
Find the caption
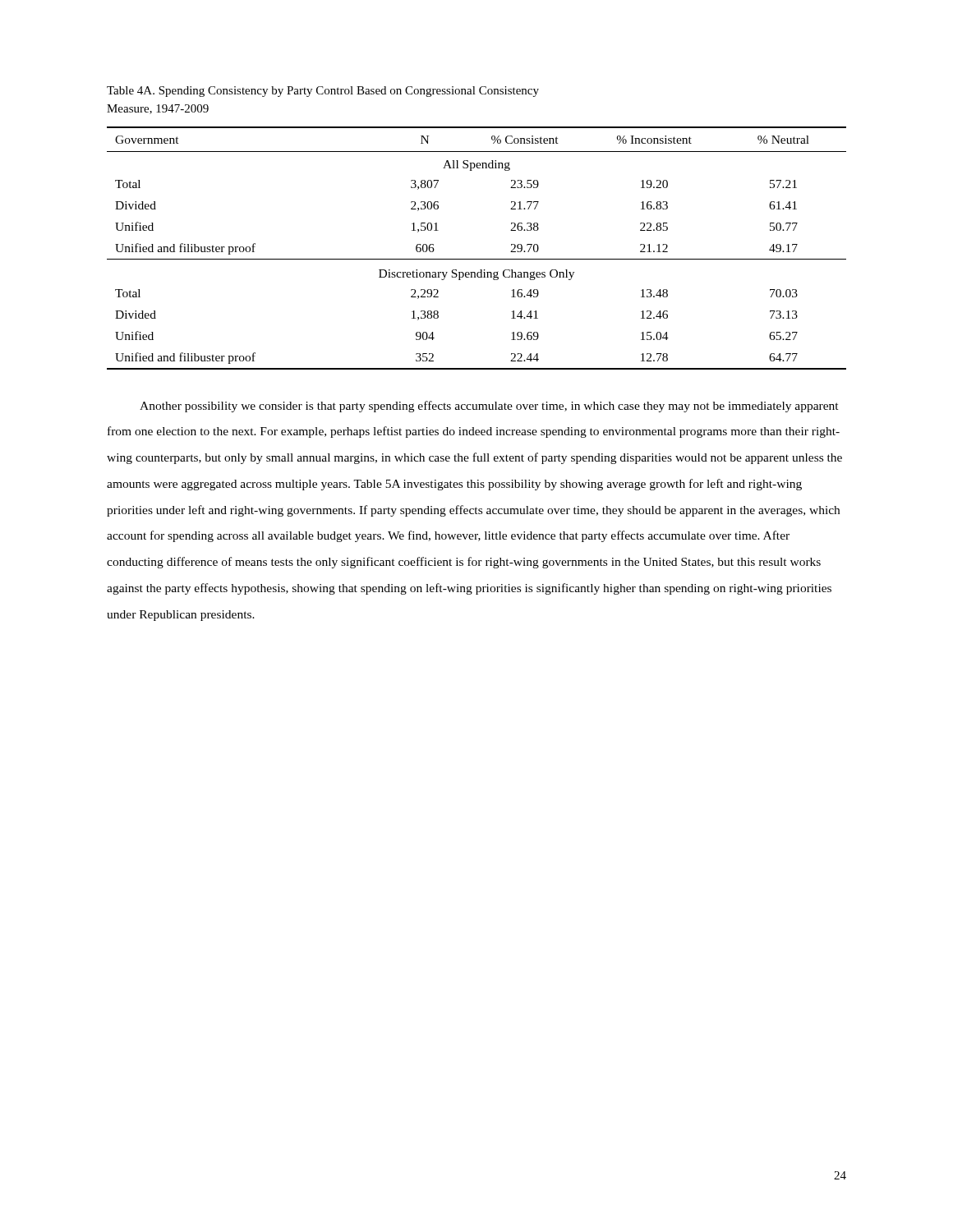323,99
